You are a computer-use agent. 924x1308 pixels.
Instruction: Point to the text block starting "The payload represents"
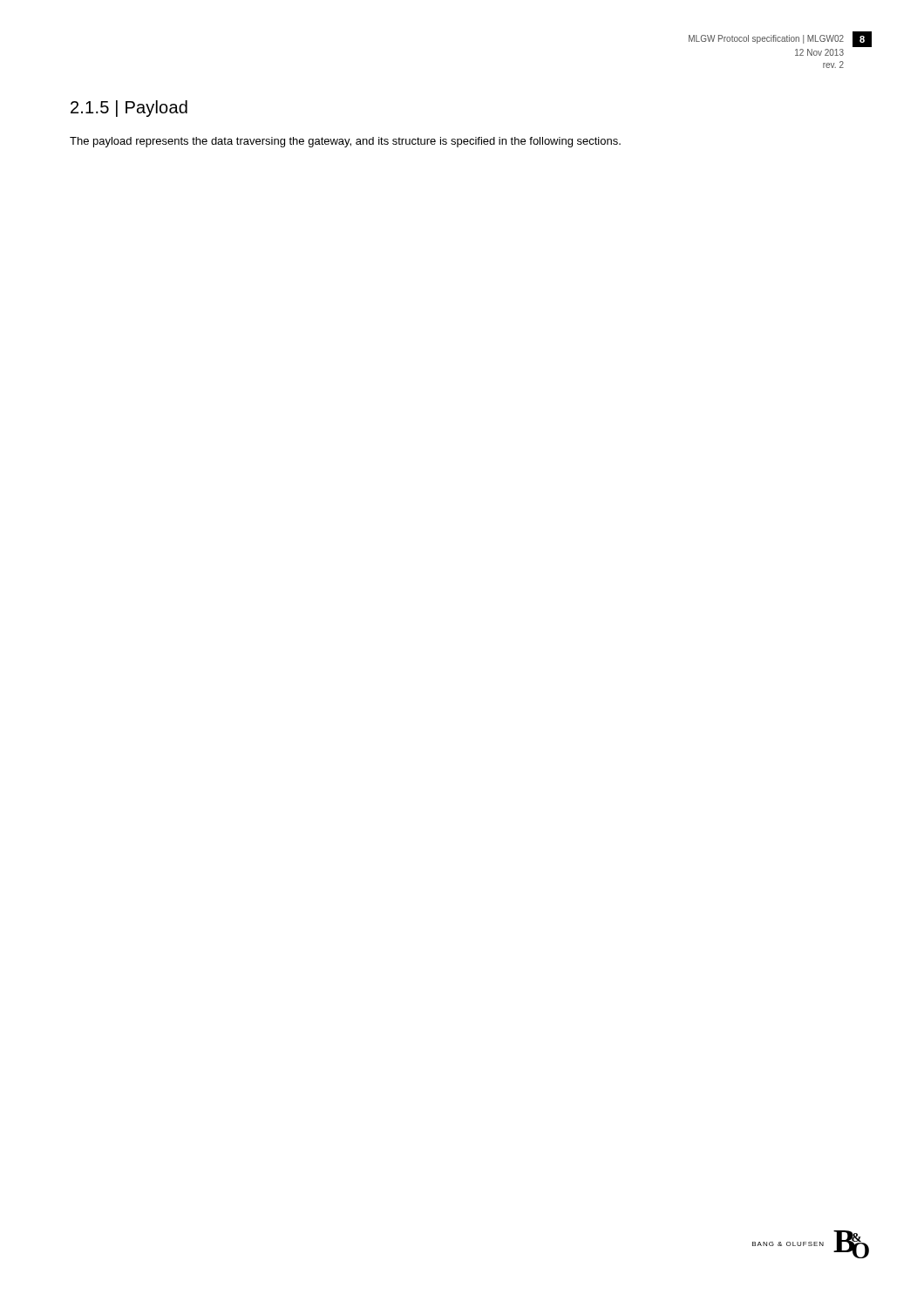(x=346, y=141)
